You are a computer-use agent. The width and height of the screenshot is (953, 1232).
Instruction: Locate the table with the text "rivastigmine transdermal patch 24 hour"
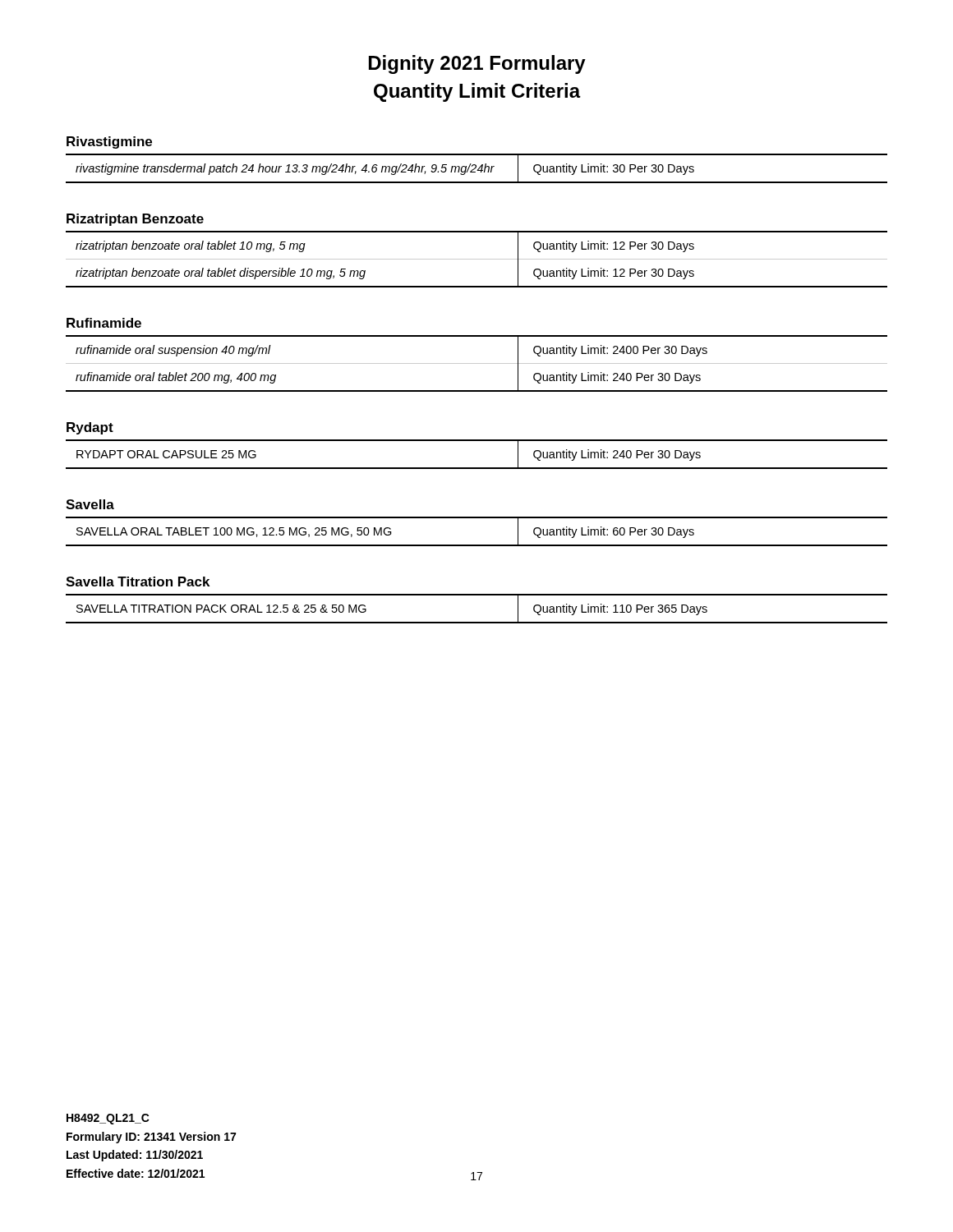tap(476, 169)
